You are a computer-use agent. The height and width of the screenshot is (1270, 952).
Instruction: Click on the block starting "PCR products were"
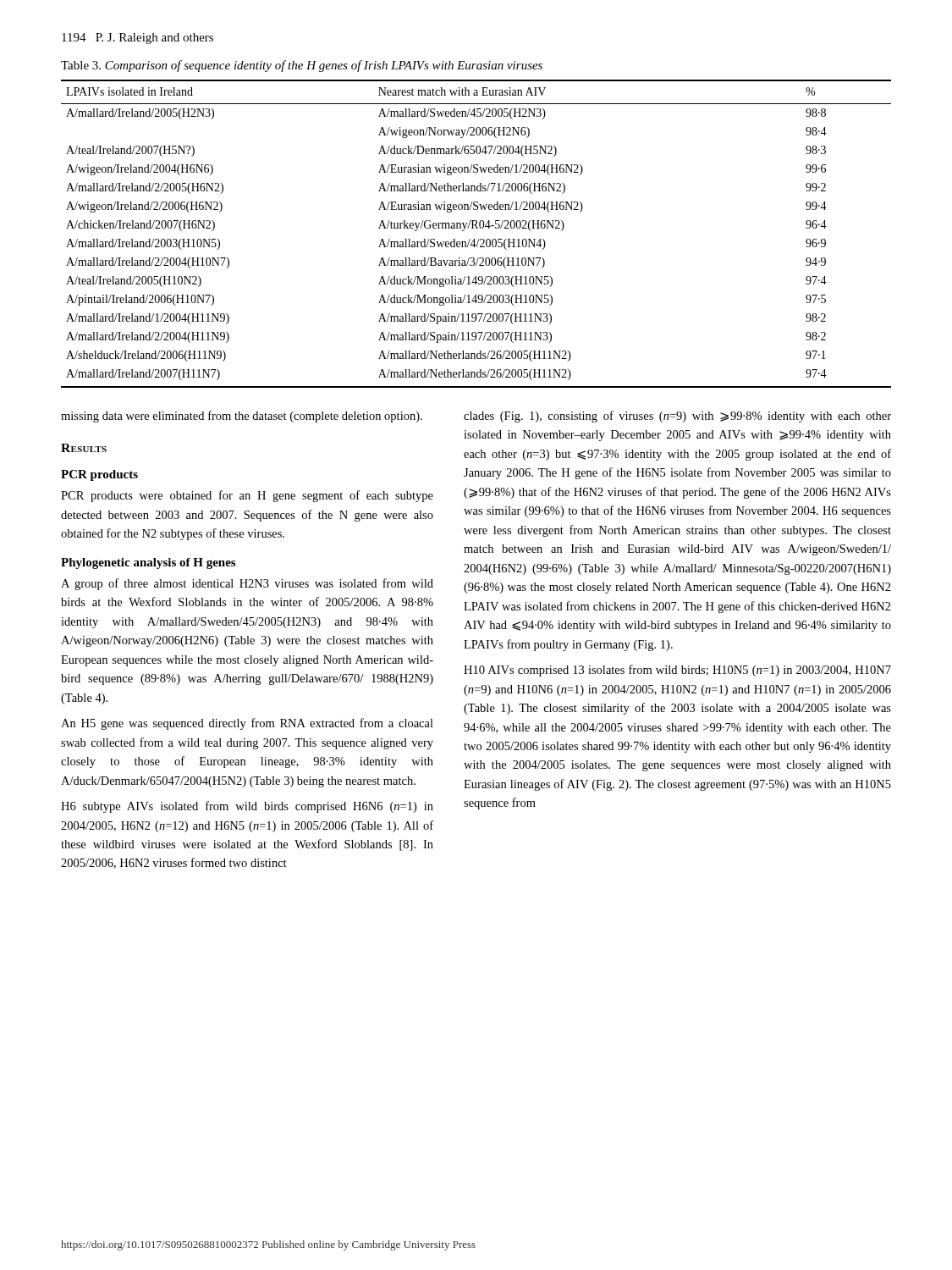(247, 515)
